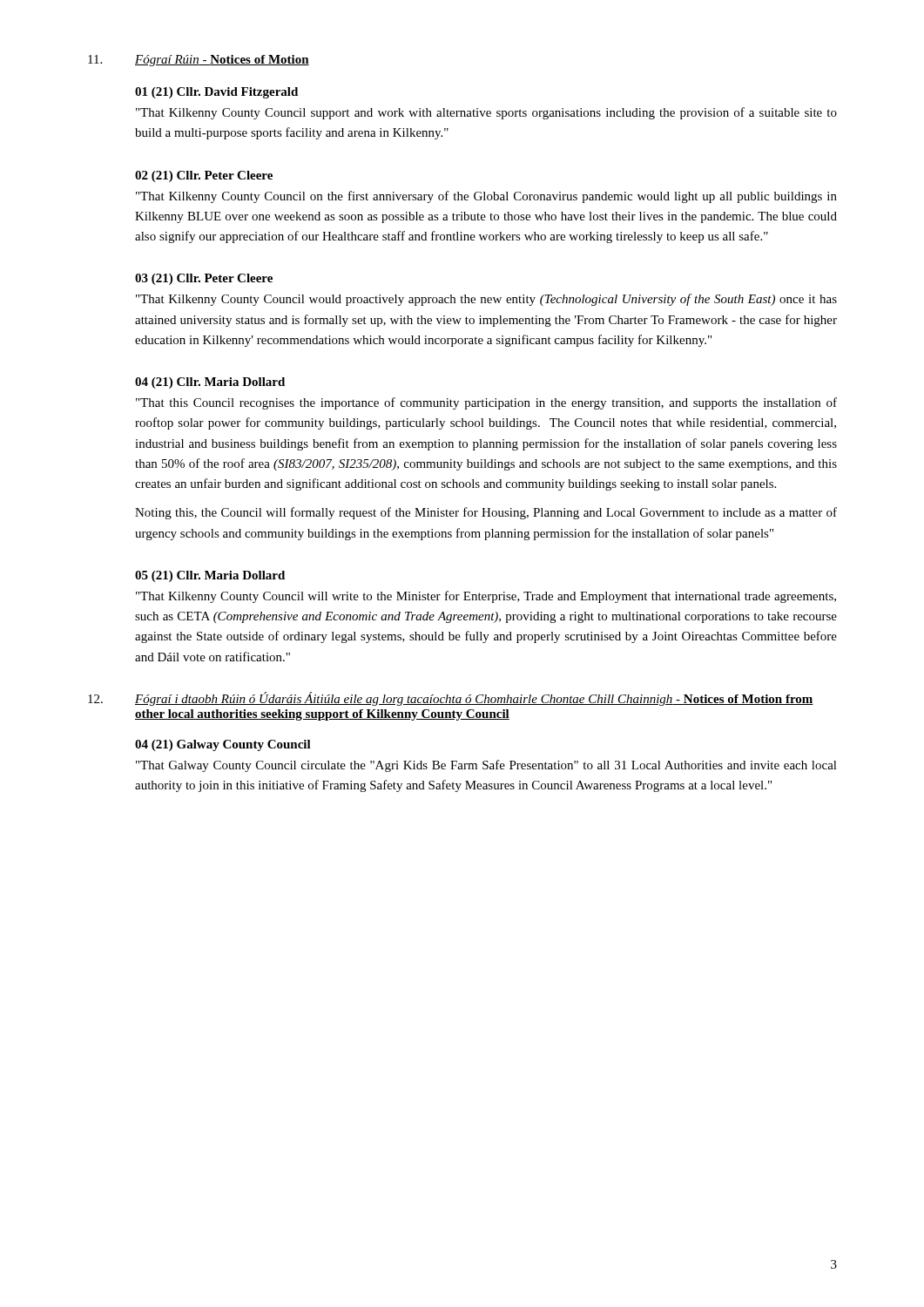Click on the text block starting ""That Kilkenny County Council will write"

pyautogui.click(x=486, y=627)
